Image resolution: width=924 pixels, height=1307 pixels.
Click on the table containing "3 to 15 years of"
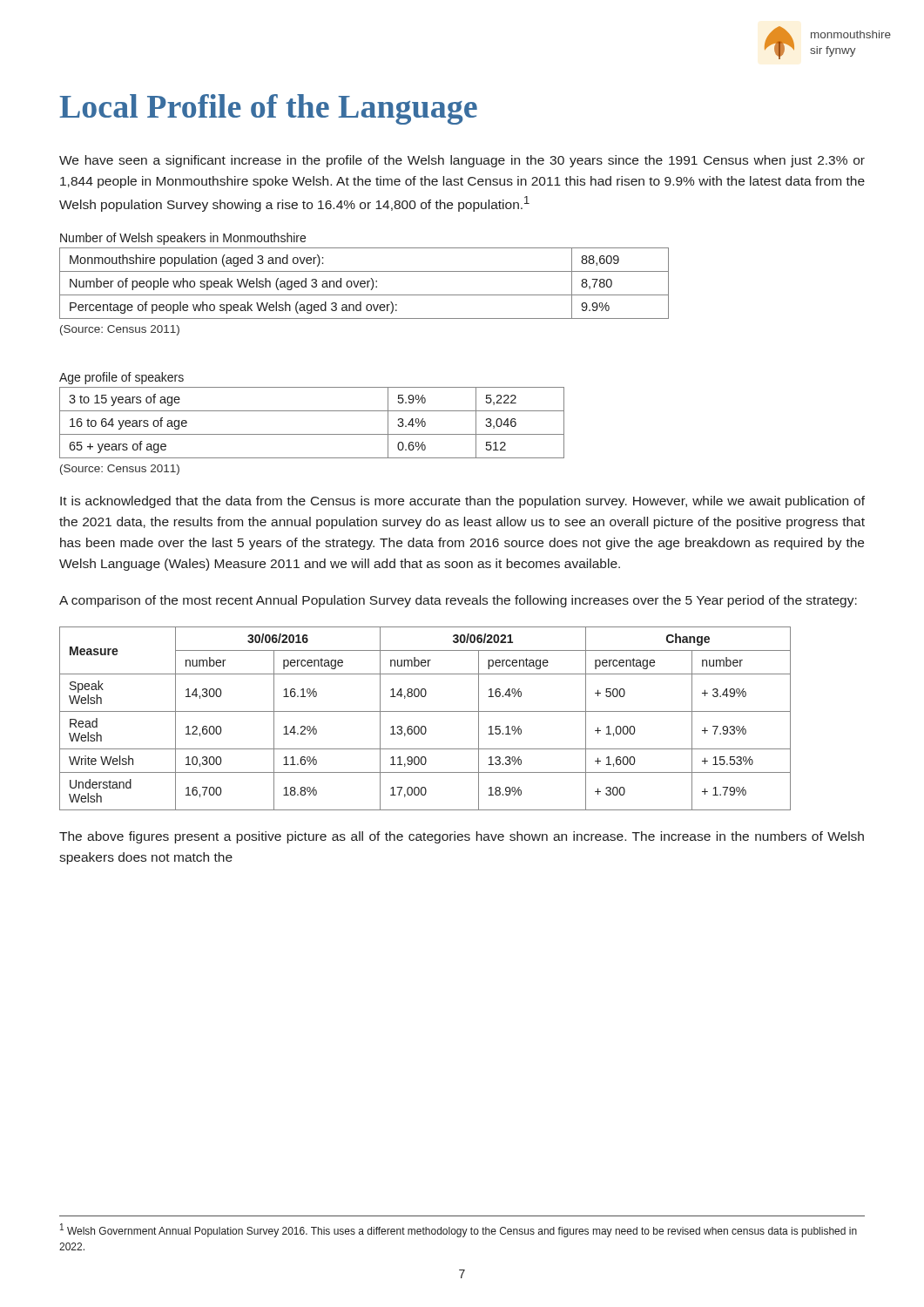(462, 423)
